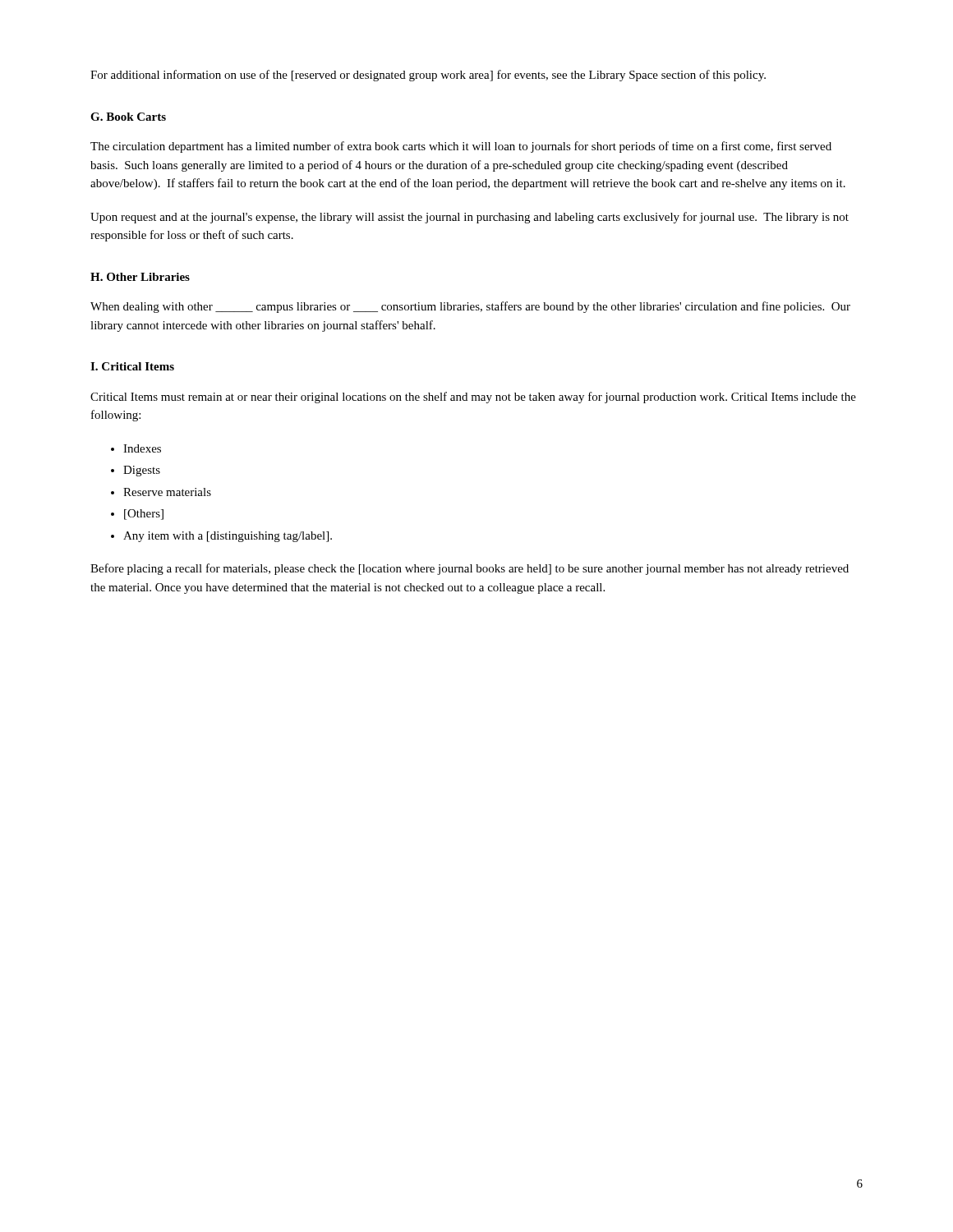The width and height of the screenshot is (953, 1232).
Task: Click on the text block that reads "When dealing with other ______"
Action: tap(470, 316)
